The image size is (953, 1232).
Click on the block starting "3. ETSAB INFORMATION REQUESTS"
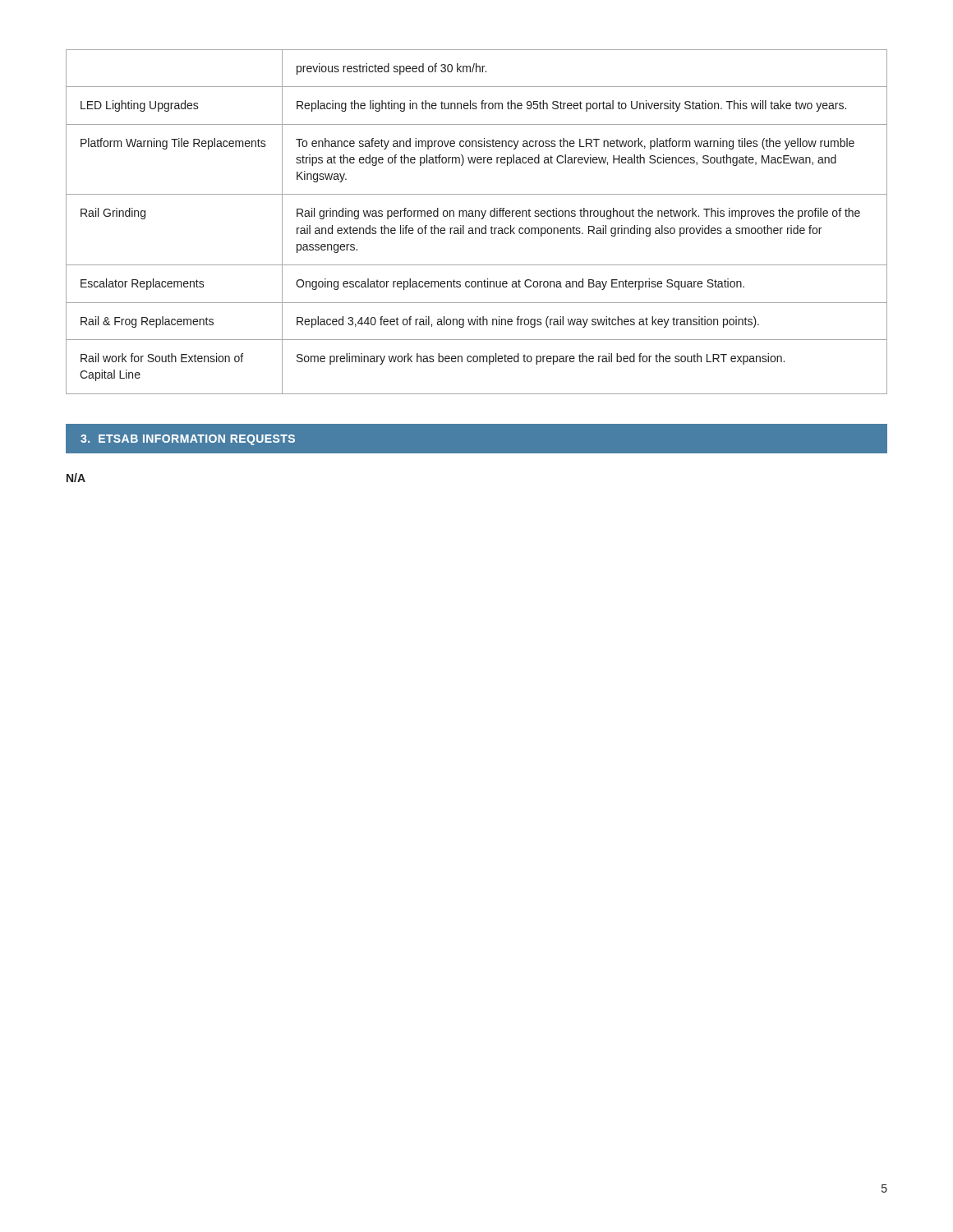(188, 440)
